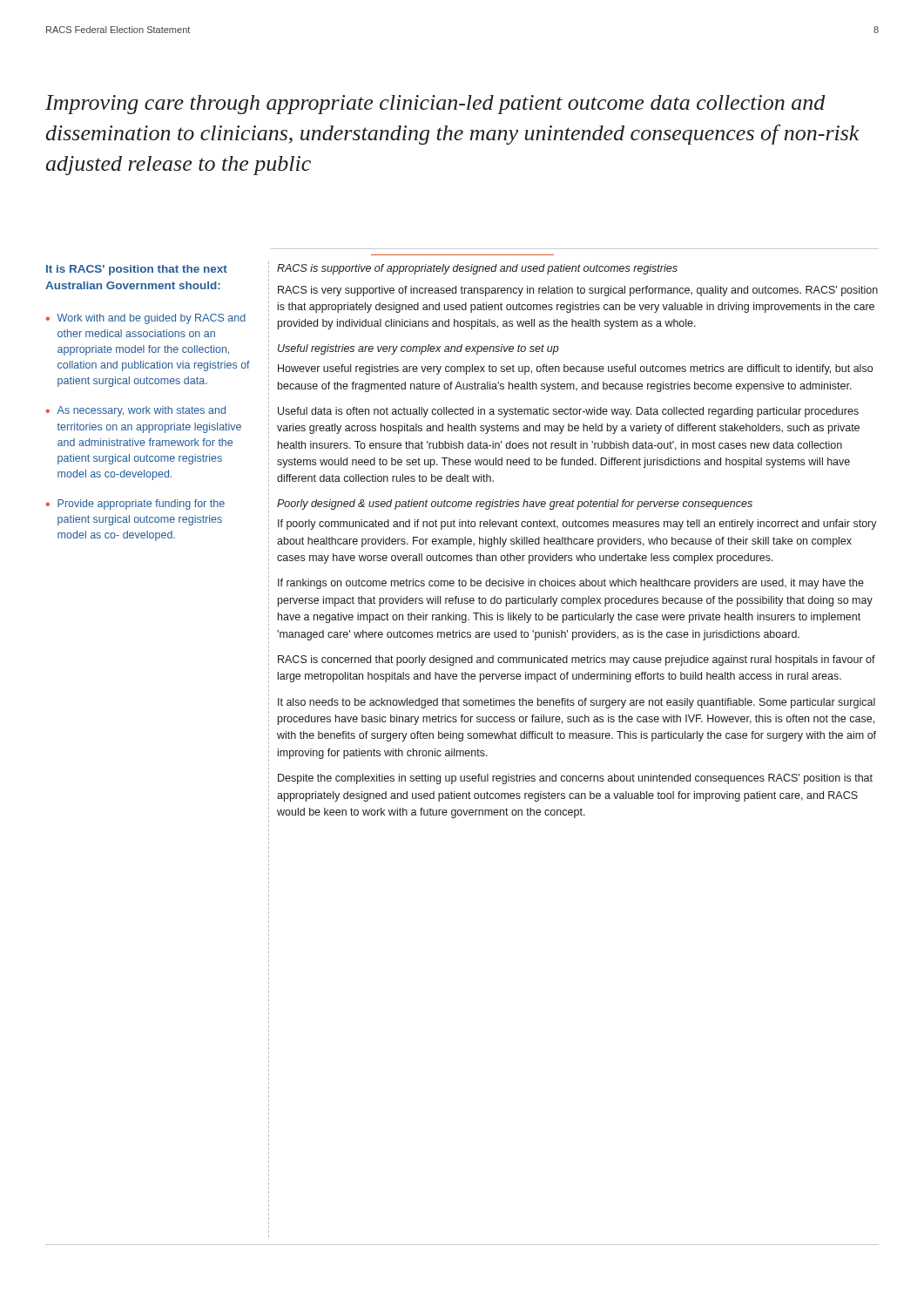The width and height of the screenshot is (924, 1307).
Task: Click on the text block with the text "Poorly designed & used"
Action: coord(515,503)
